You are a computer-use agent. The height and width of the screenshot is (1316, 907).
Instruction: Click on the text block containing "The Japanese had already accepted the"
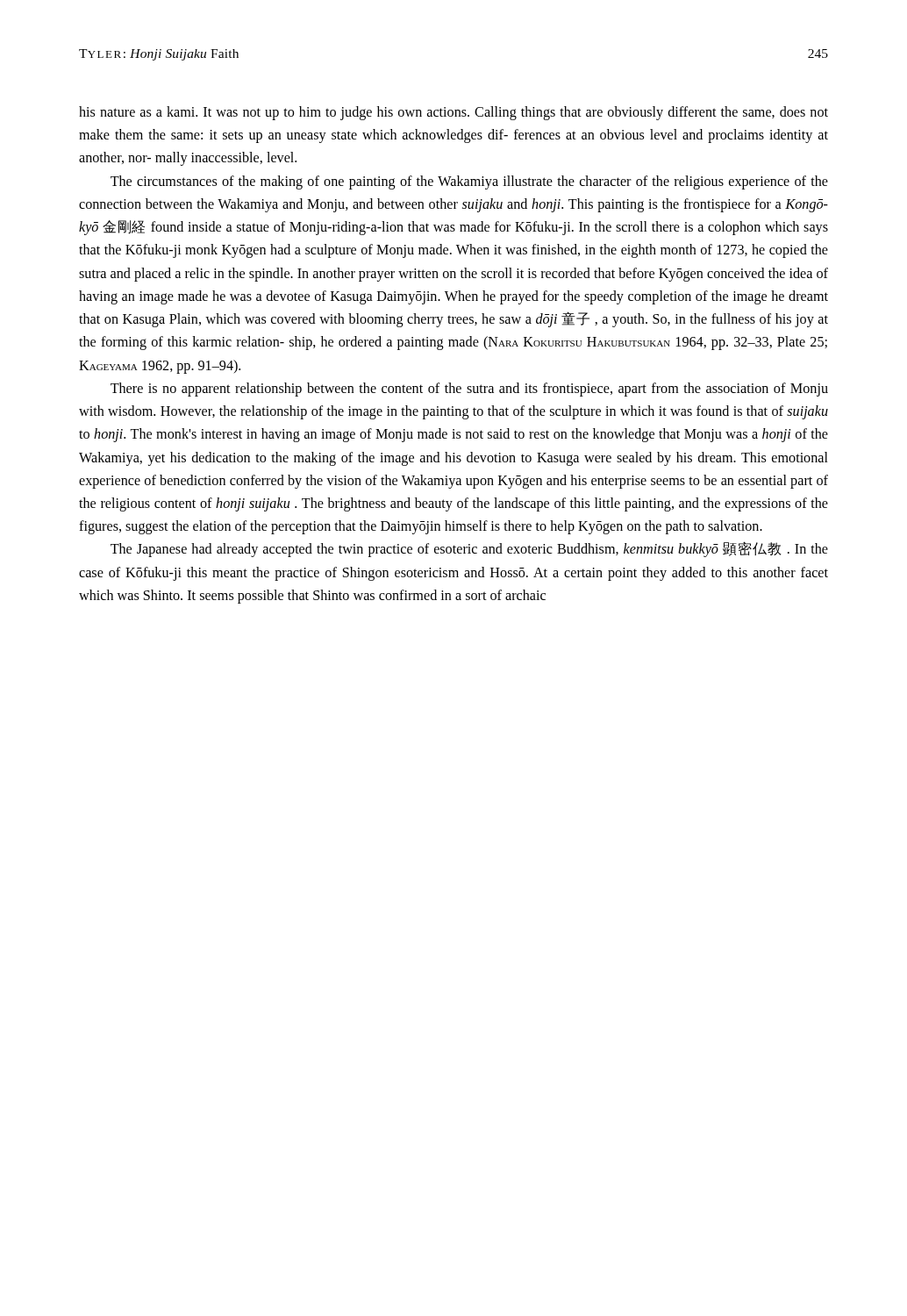coord(454,573)
